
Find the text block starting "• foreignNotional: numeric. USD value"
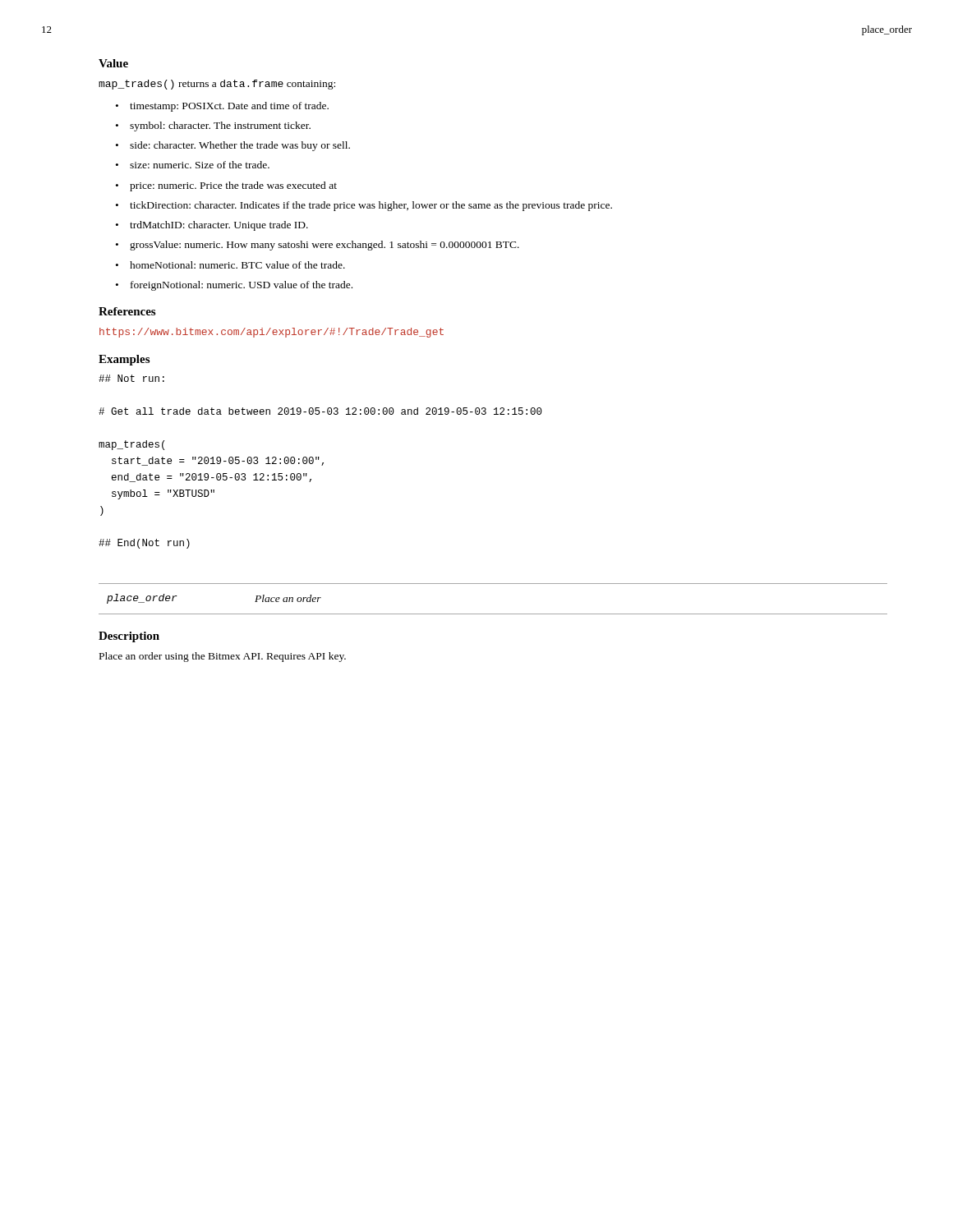pos(234,286)
